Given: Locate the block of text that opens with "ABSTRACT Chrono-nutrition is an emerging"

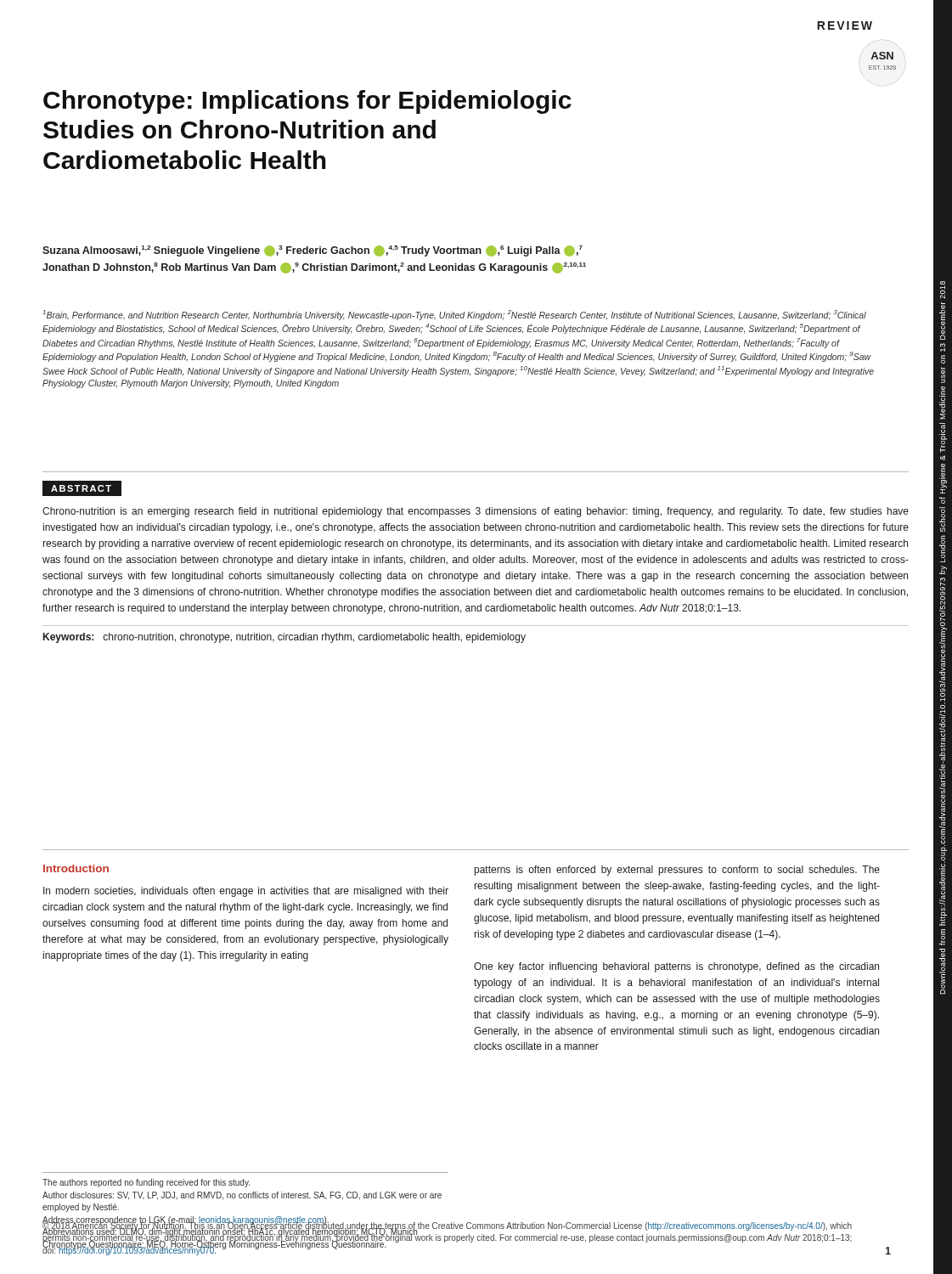Looking at the screenshot, I should [476, 562].
